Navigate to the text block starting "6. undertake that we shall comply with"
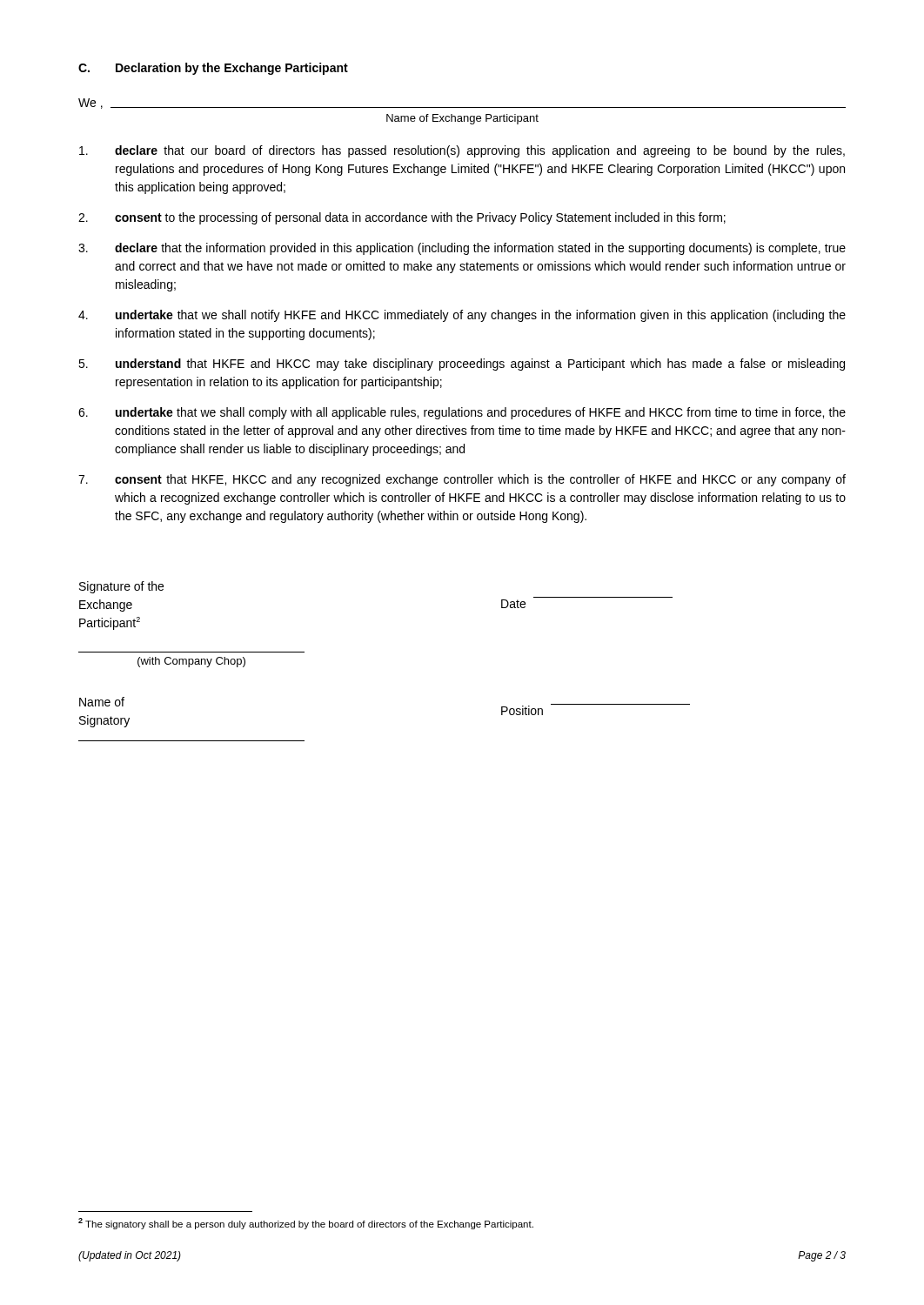The width and height of the screenshot is (924, 1305). (462, 431)
